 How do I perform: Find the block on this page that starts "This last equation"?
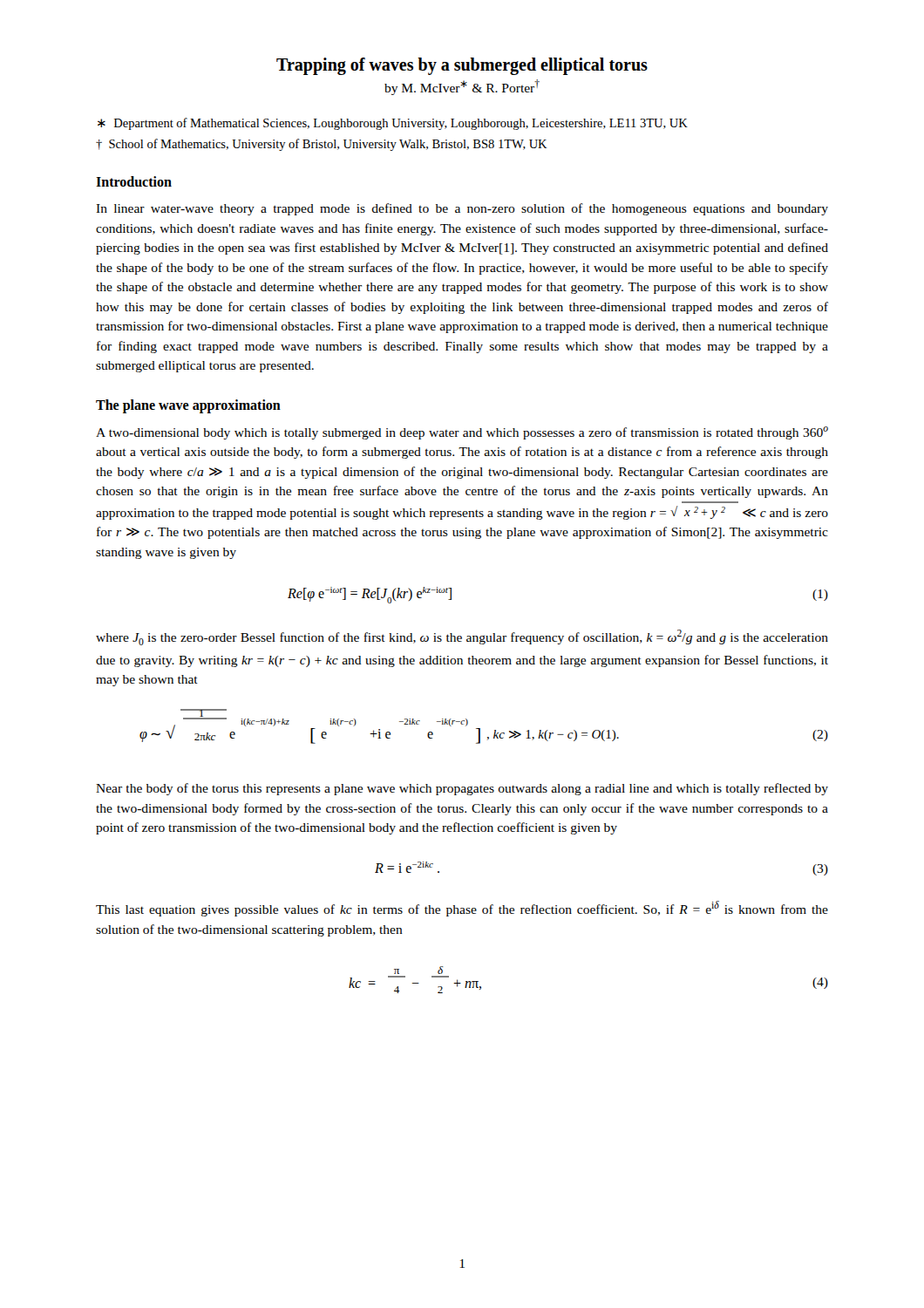pyautogui.click(x=462, y=918)
